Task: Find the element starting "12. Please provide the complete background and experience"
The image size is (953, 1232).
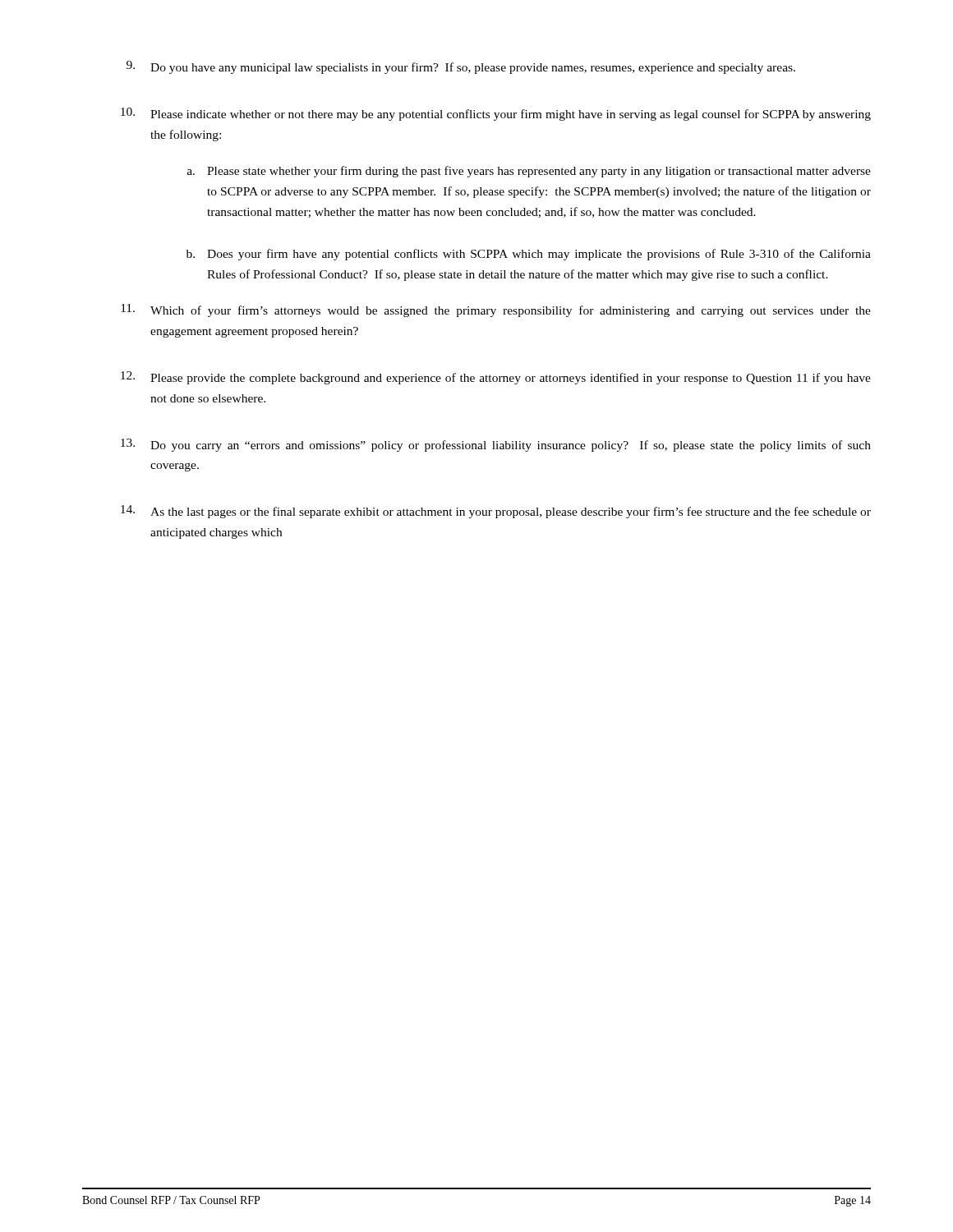Action: (476, 388)
